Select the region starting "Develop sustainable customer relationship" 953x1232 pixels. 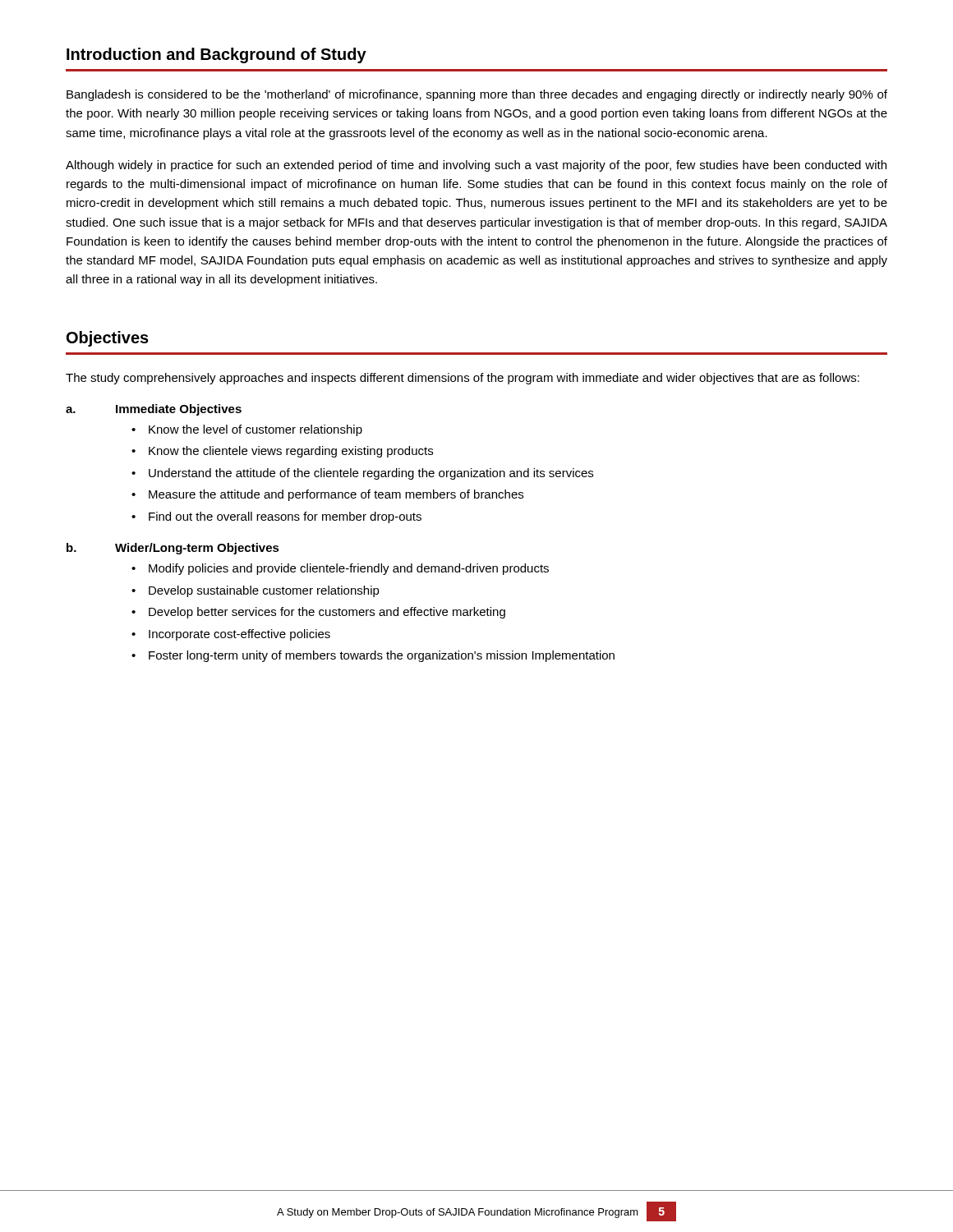(x=264, y=590)
